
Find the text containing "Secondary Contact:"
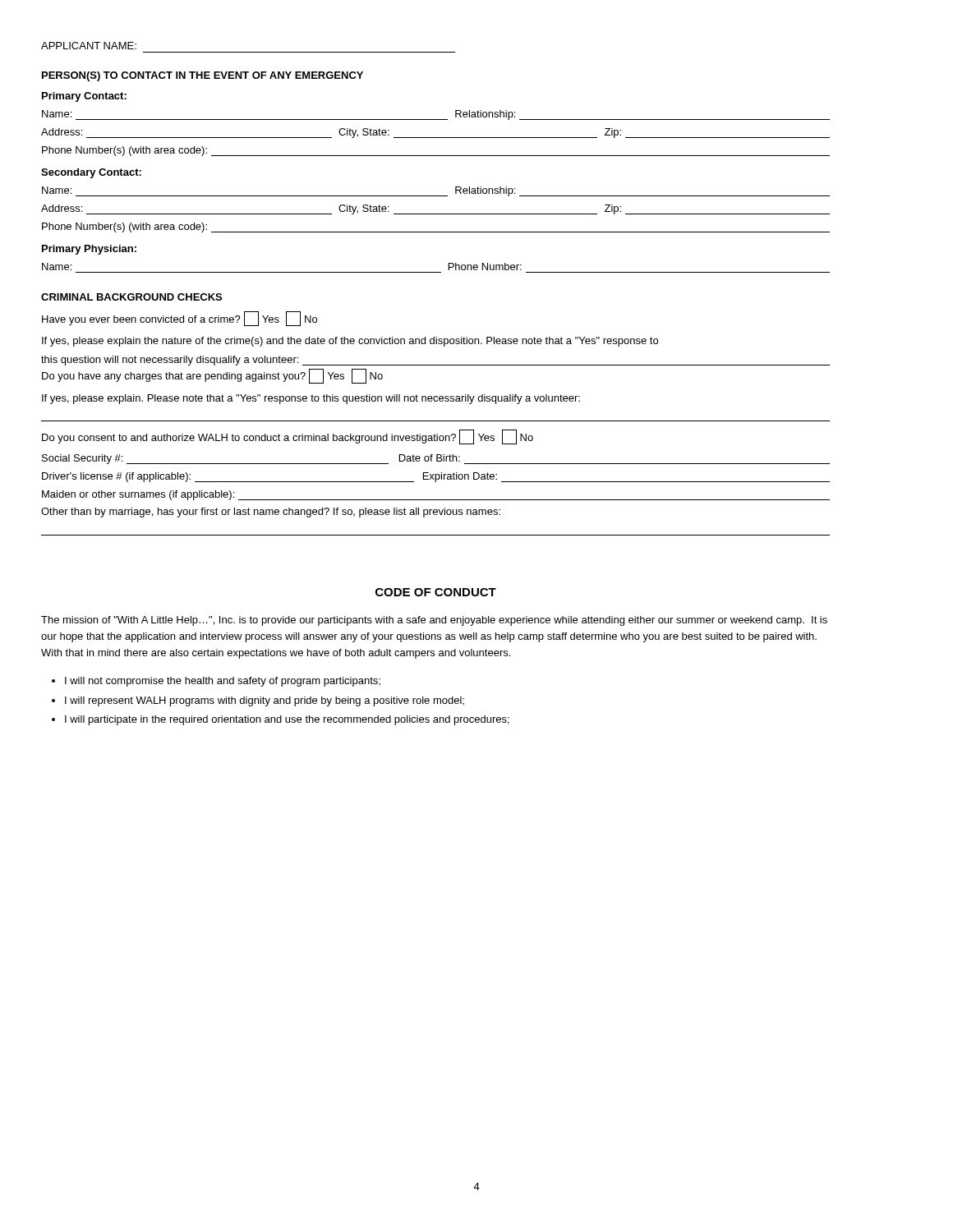click(x=92, y=172)
